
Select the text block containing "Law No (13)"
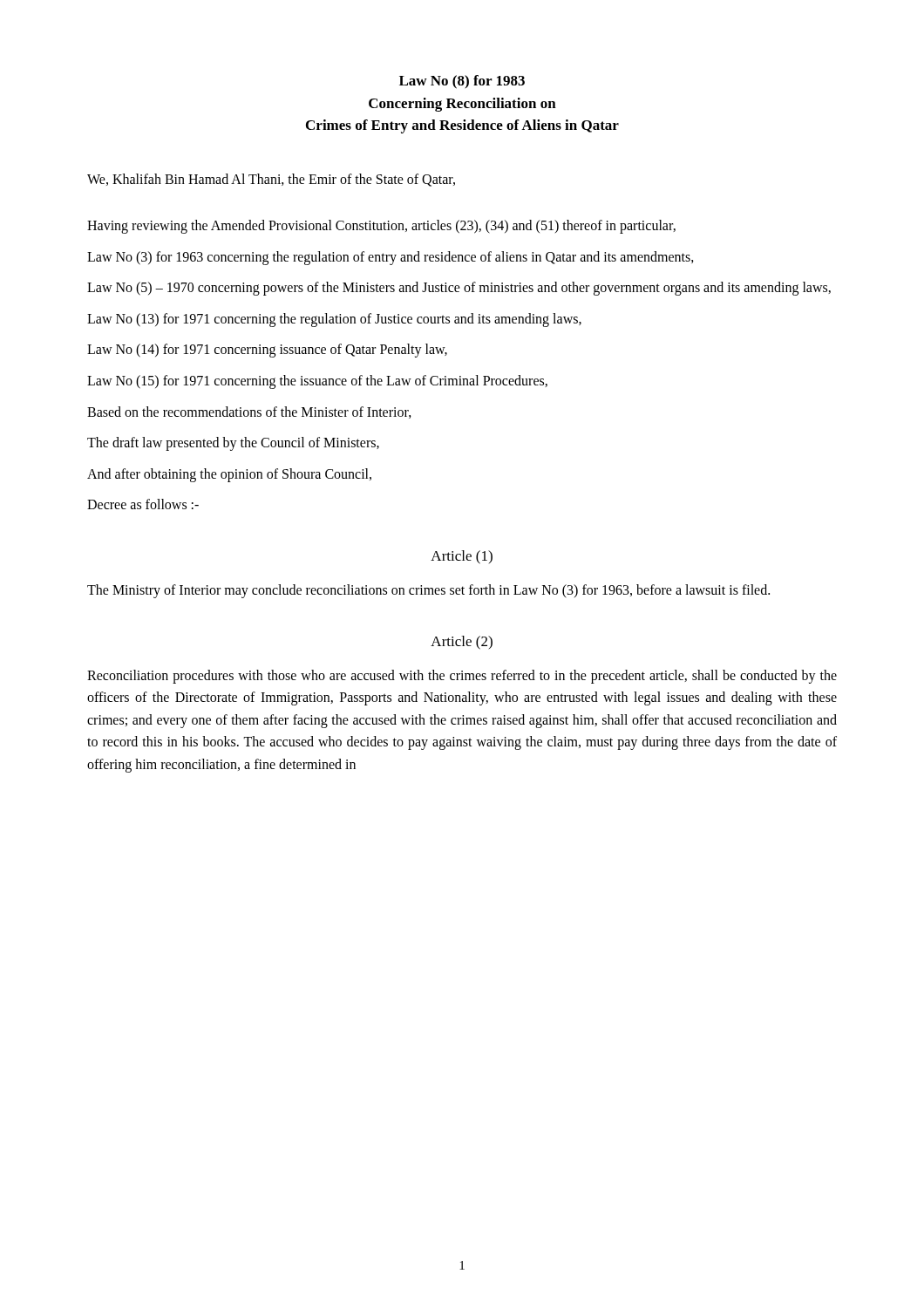tap(462, 319)
